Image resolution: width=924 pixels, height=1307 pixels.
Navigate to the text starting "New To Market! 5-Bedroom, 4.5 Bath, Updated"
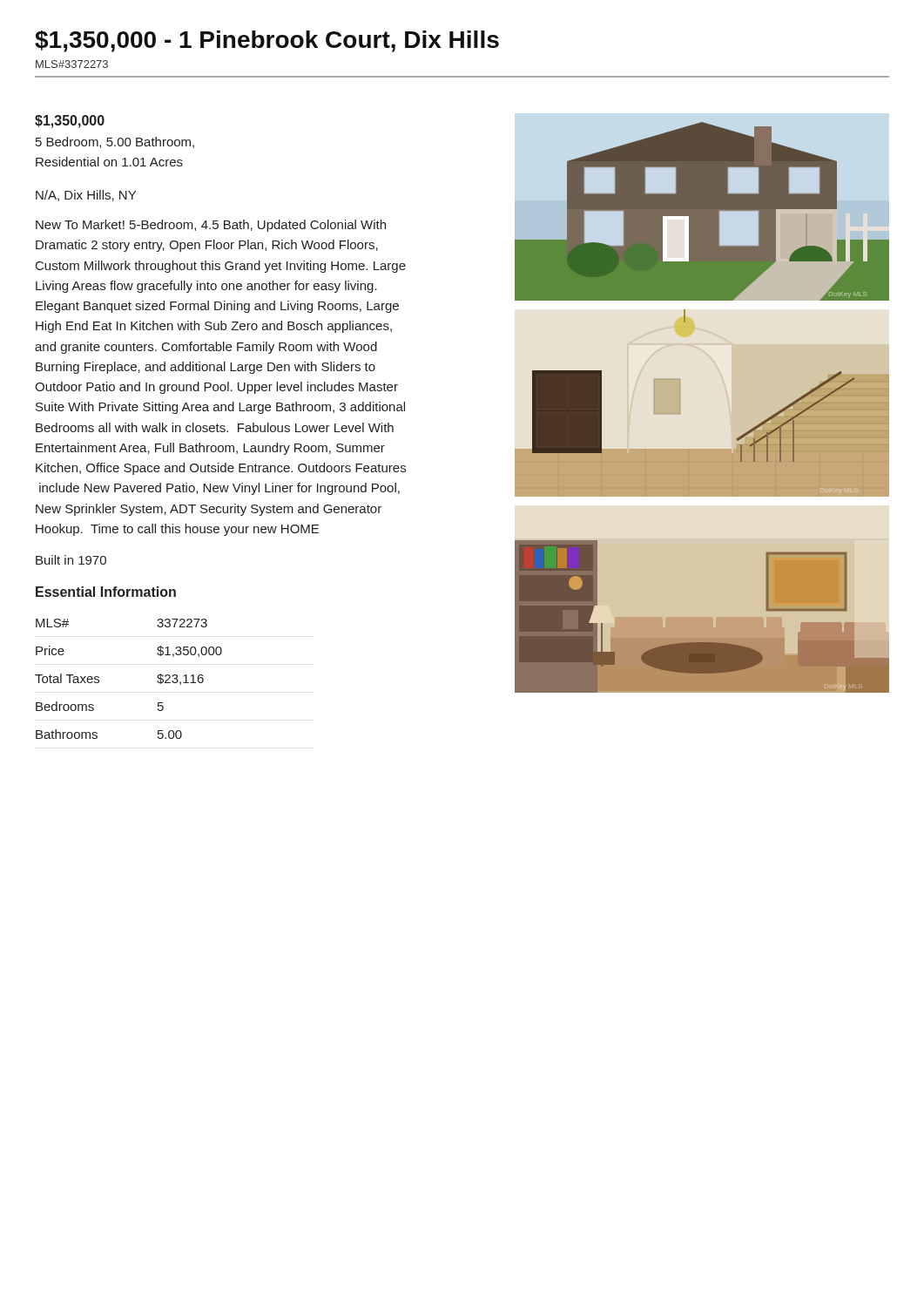point(221,376)
